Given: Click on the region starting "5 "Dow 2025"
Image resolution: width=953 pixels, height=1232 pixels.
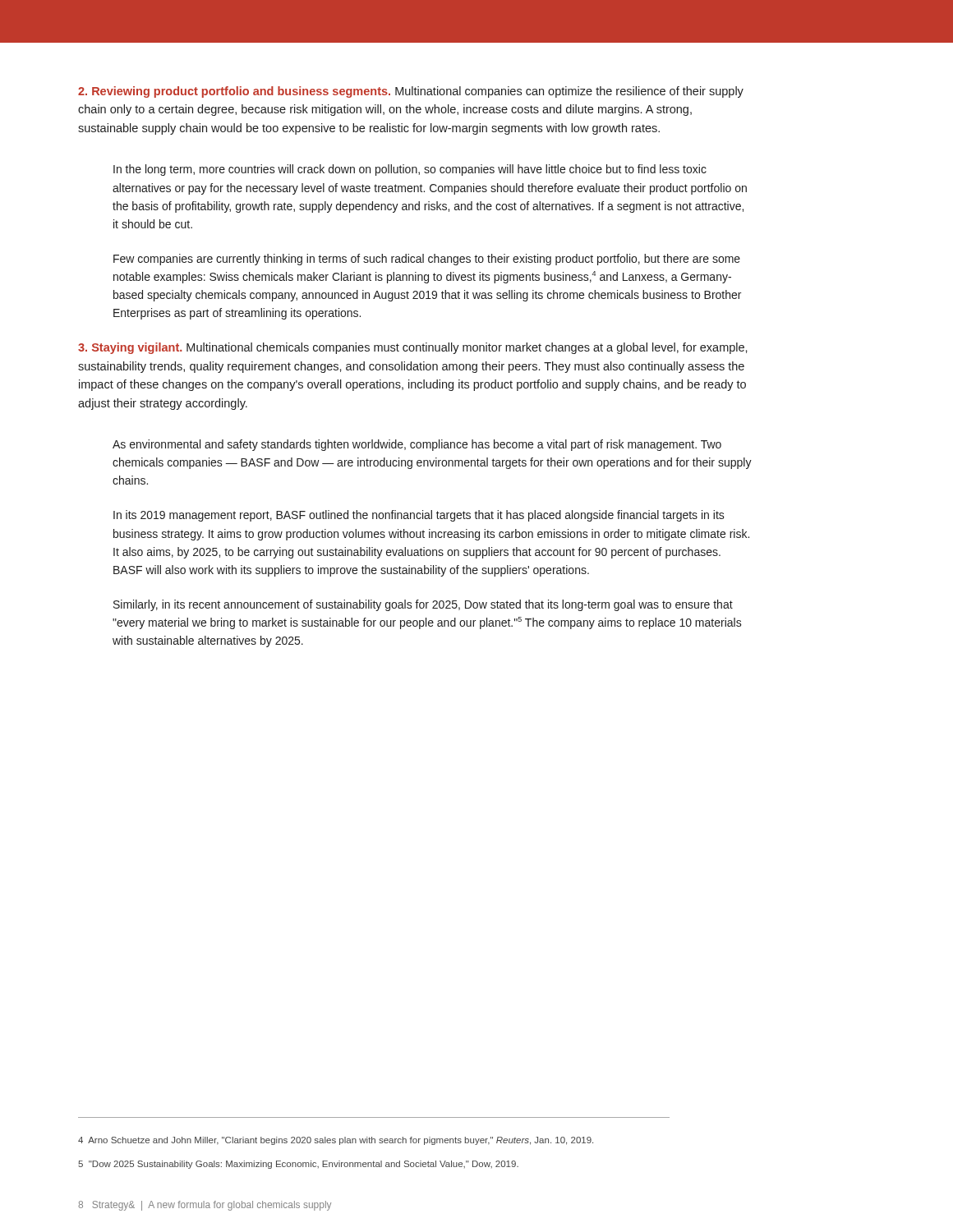Looking at the screenshot, I should [x=298, y=1164].
